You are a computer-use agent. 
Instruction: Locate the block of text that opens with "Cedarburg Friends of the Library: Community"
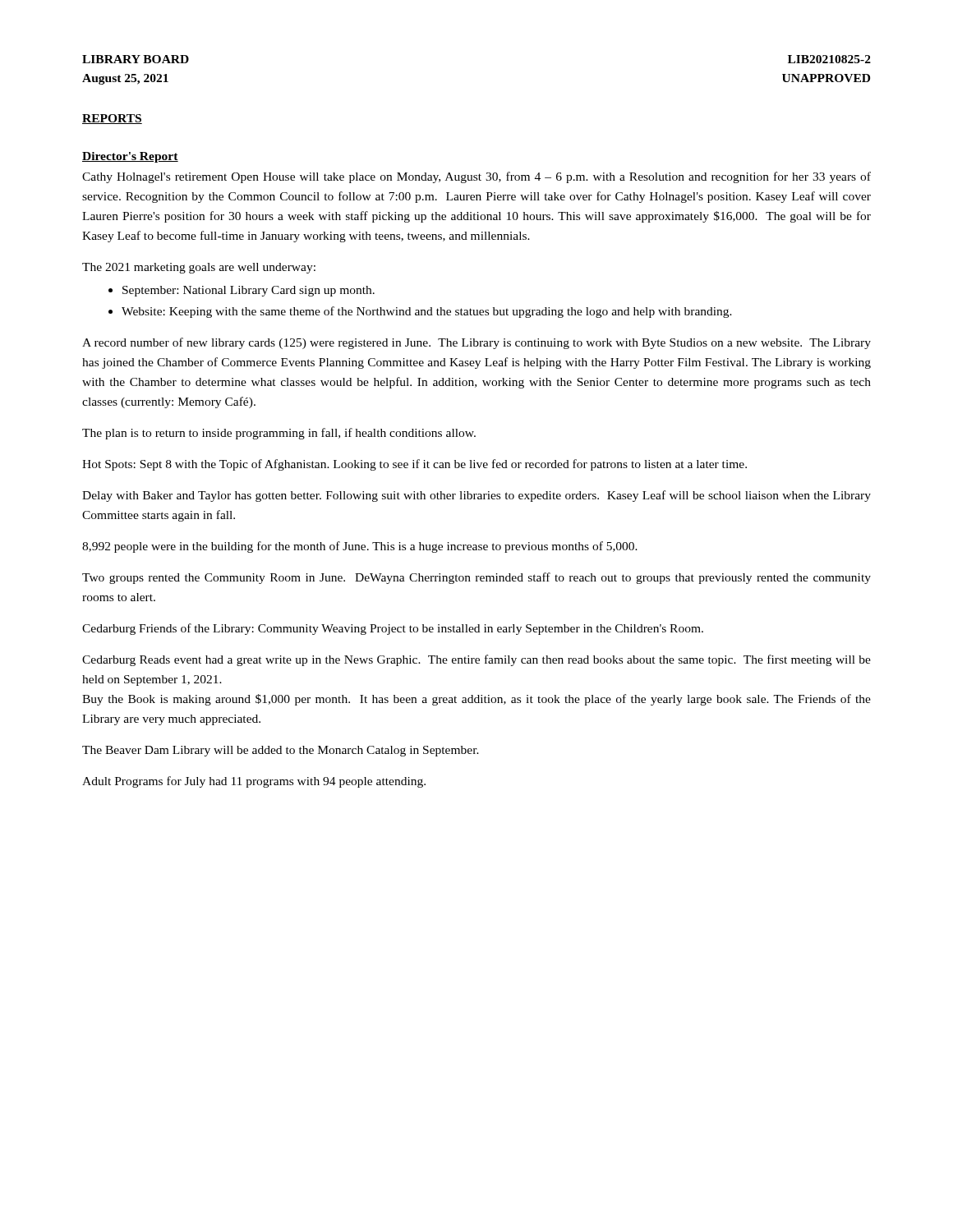[393, 628]
